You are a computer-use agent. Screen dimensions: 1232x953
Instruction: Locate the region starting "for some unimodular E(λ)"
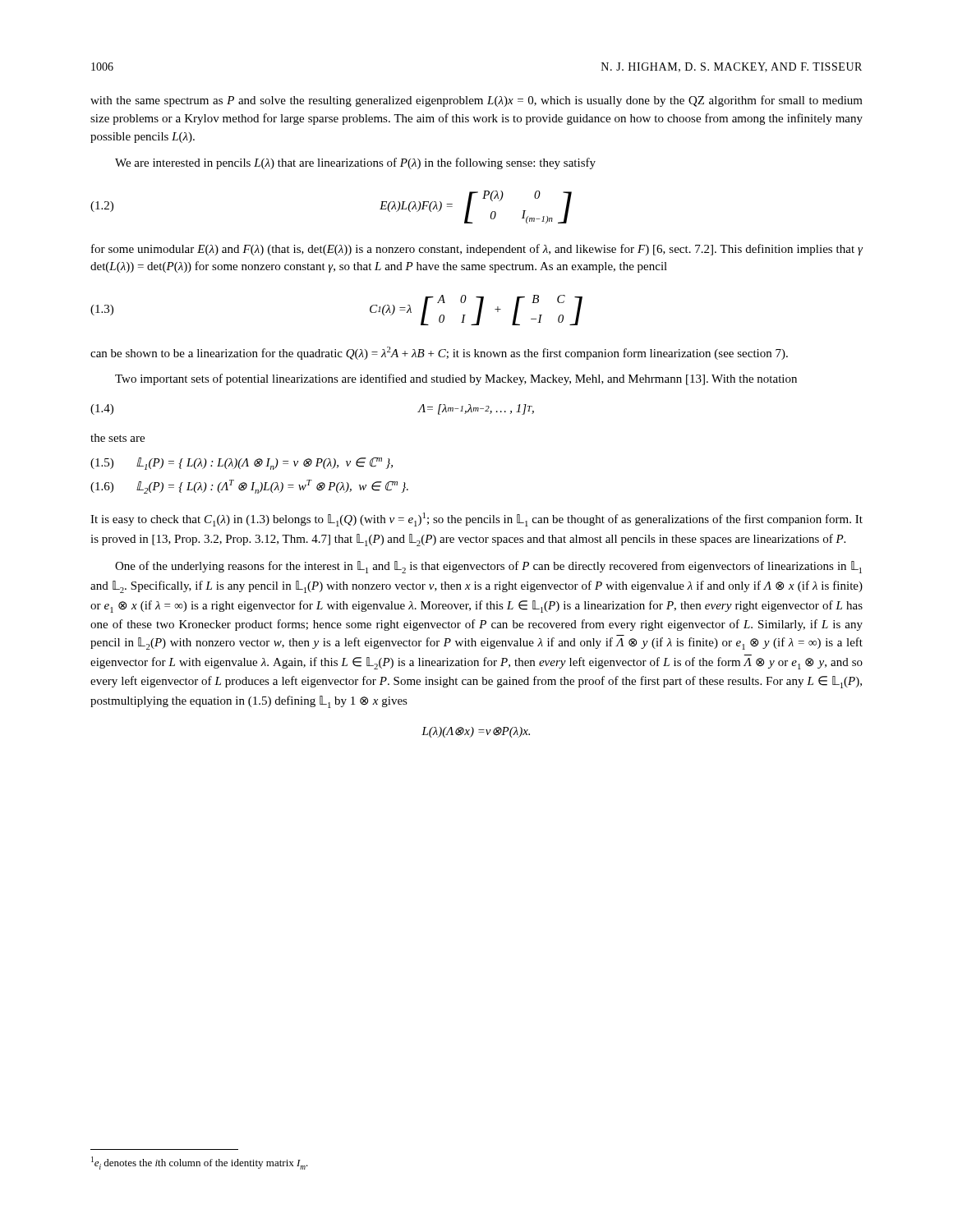pyautogui.click(x=476, y=258)
